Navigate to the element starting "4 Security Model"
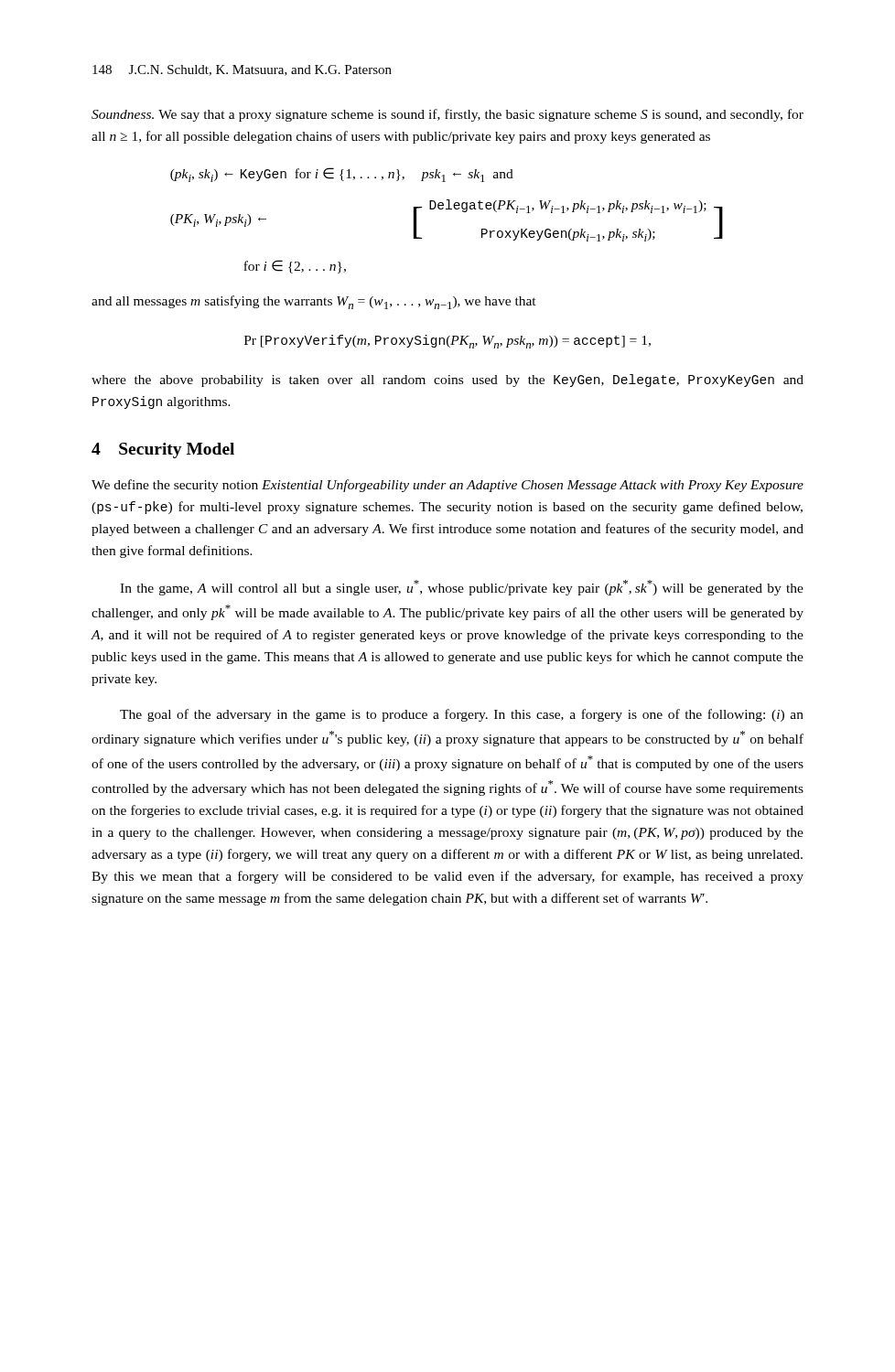This screenshot has height=1372, width=895. (163, 448)
